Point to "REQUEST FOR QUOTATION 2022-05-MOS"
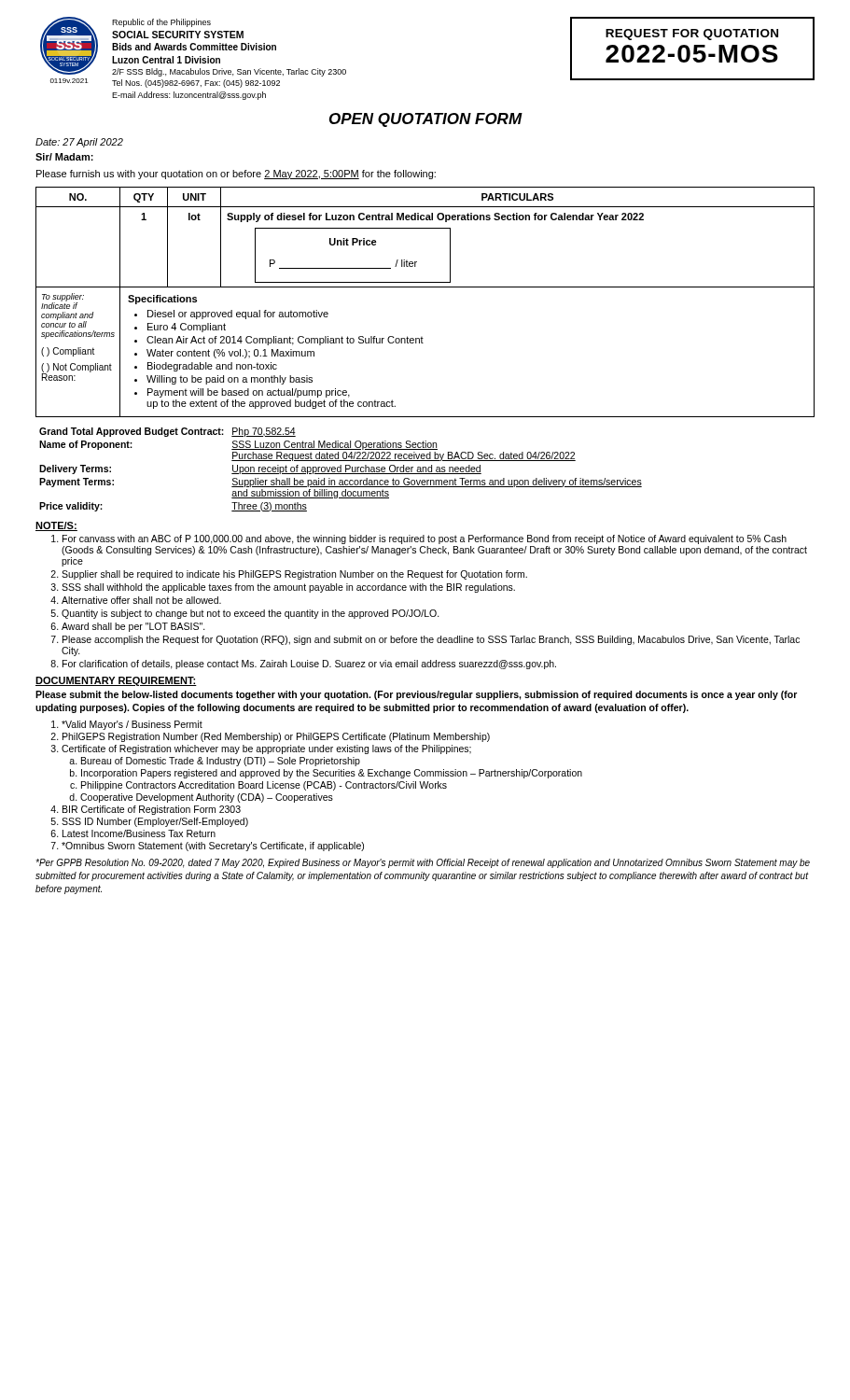The width and height of the screenshot is (850, 1400). (x=692, y=48)
